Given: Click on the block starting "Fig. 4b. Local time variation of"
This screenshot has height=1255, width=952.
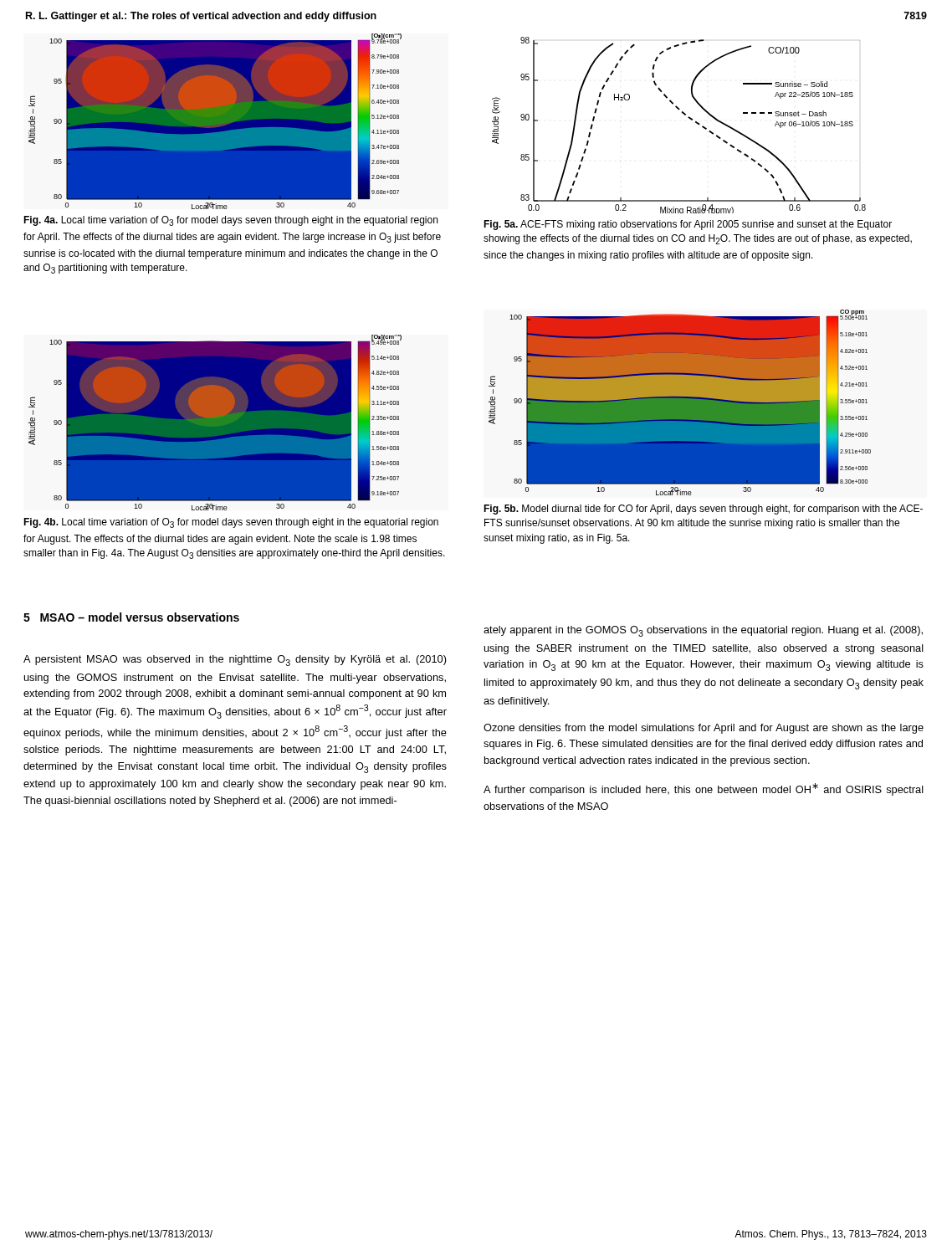Looking at the screenshot, I should pos(234,539).
